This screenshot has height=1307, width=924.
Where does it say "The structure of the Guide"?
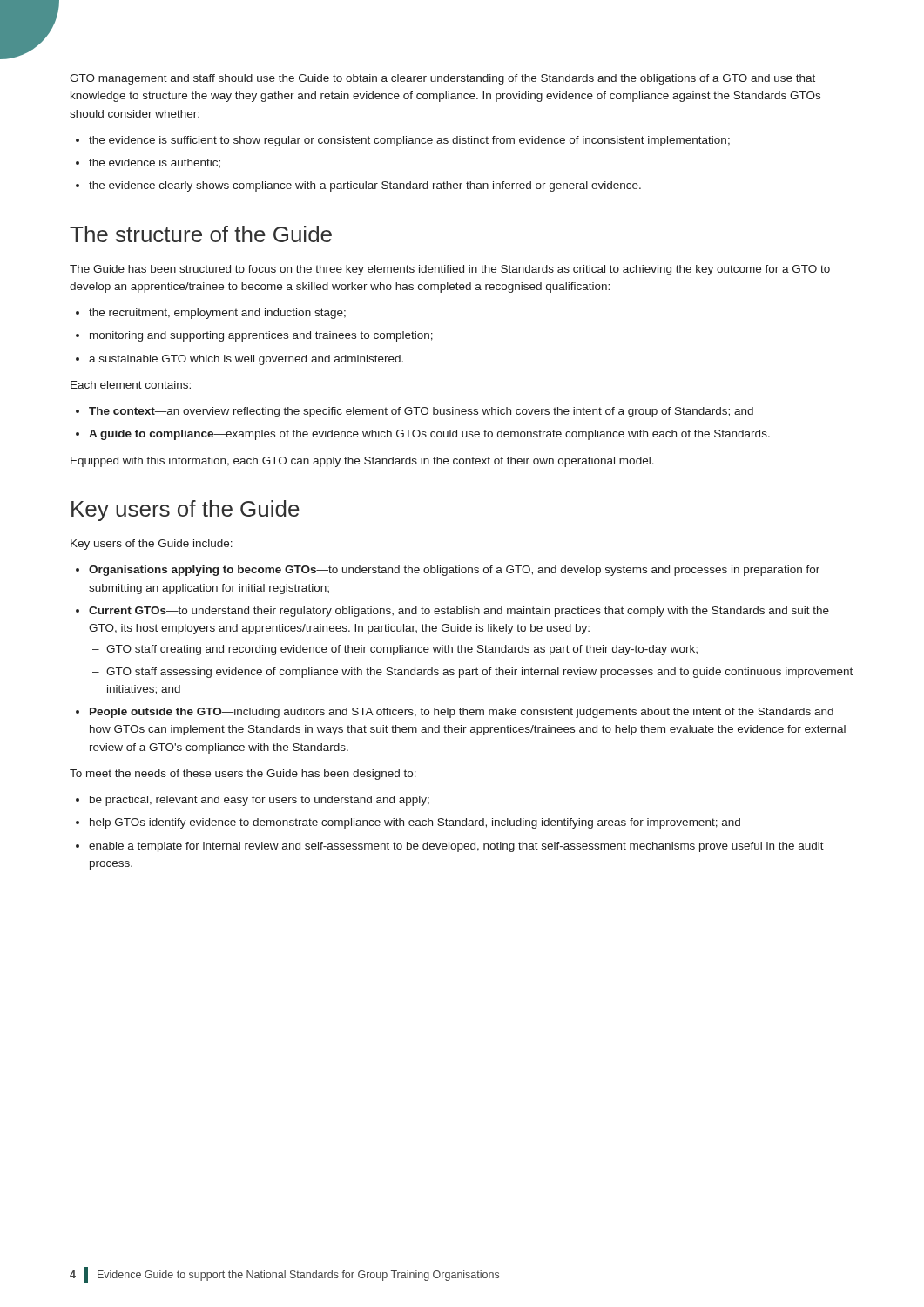click(x=201, y=234)
